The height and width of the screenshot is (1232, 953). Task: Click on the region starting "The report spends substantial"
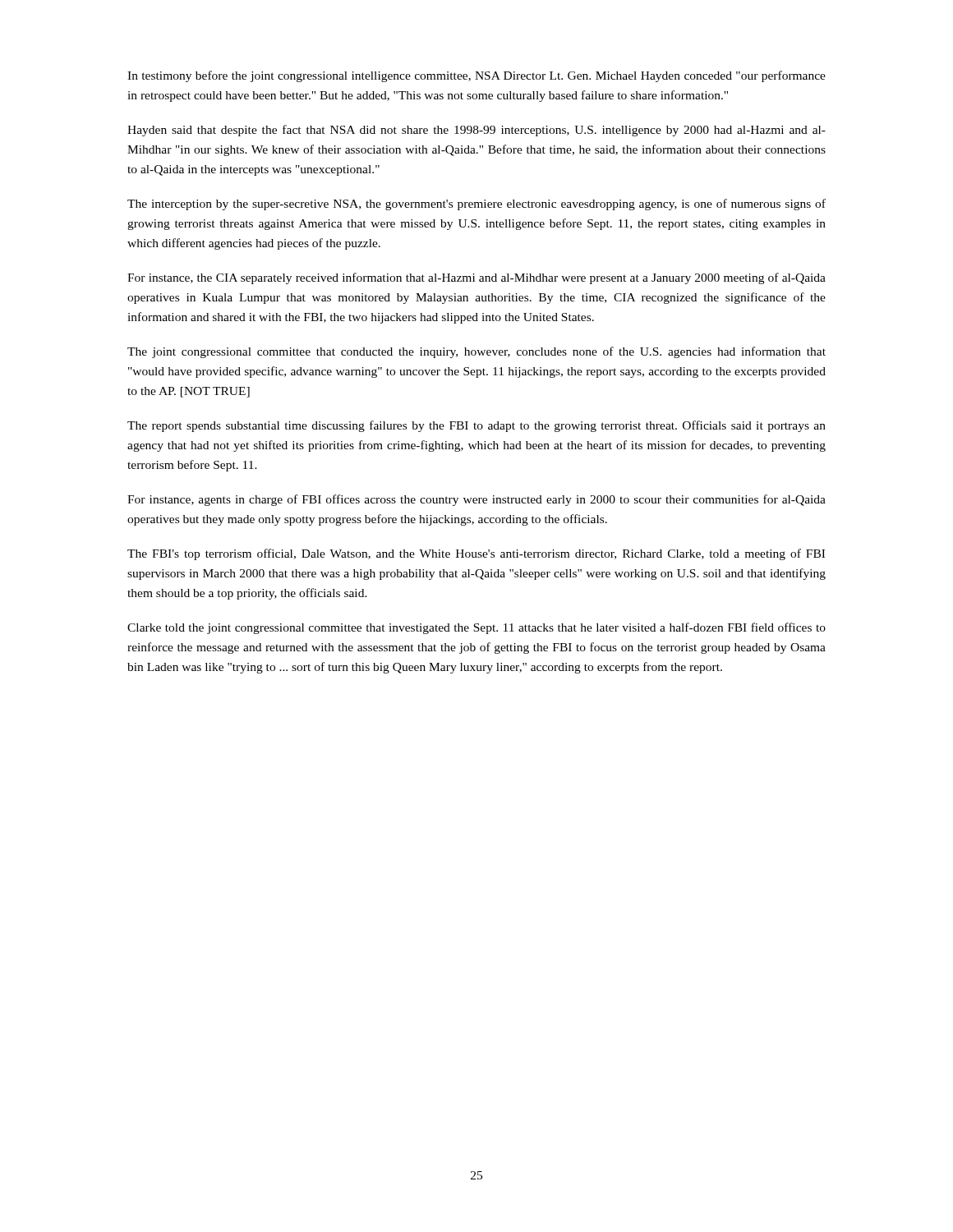(x=476, y=445)
